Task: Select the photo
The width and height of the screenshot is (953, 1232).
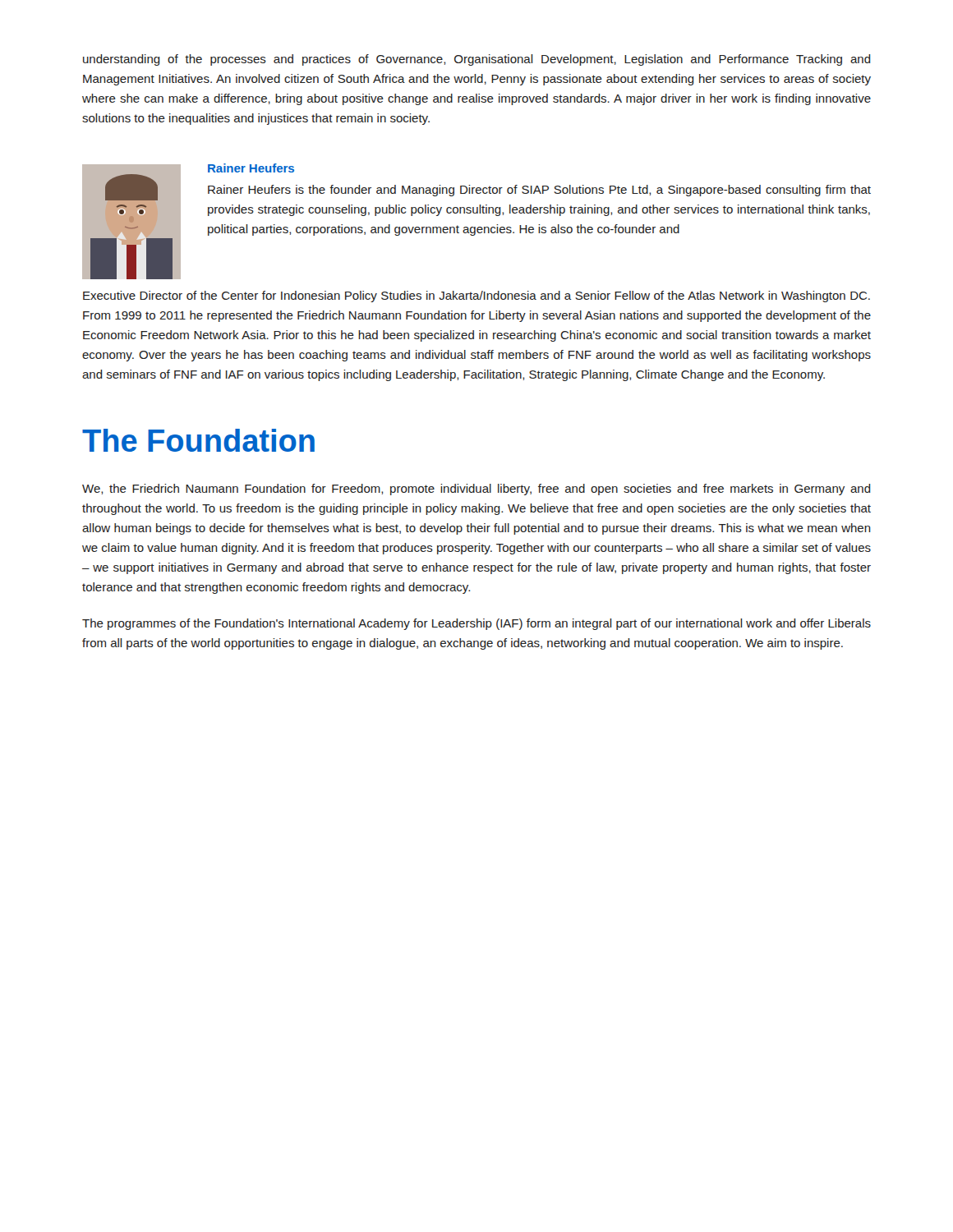Action: click(x=131, y=222)
